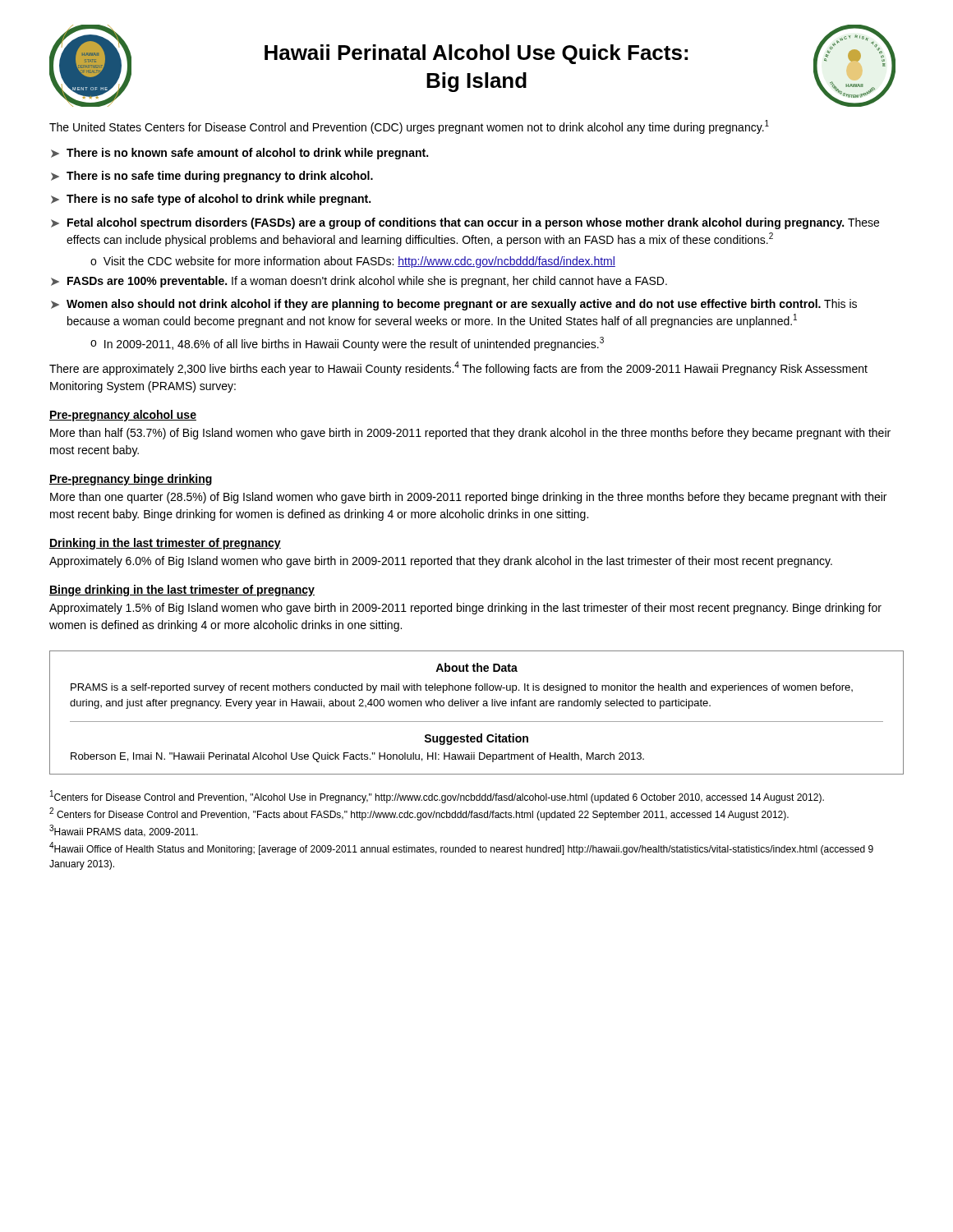Select the title that says "Hawaii Perinatal Alcohol Use"
953x1232 pixels.
click(x=476, y=67)
